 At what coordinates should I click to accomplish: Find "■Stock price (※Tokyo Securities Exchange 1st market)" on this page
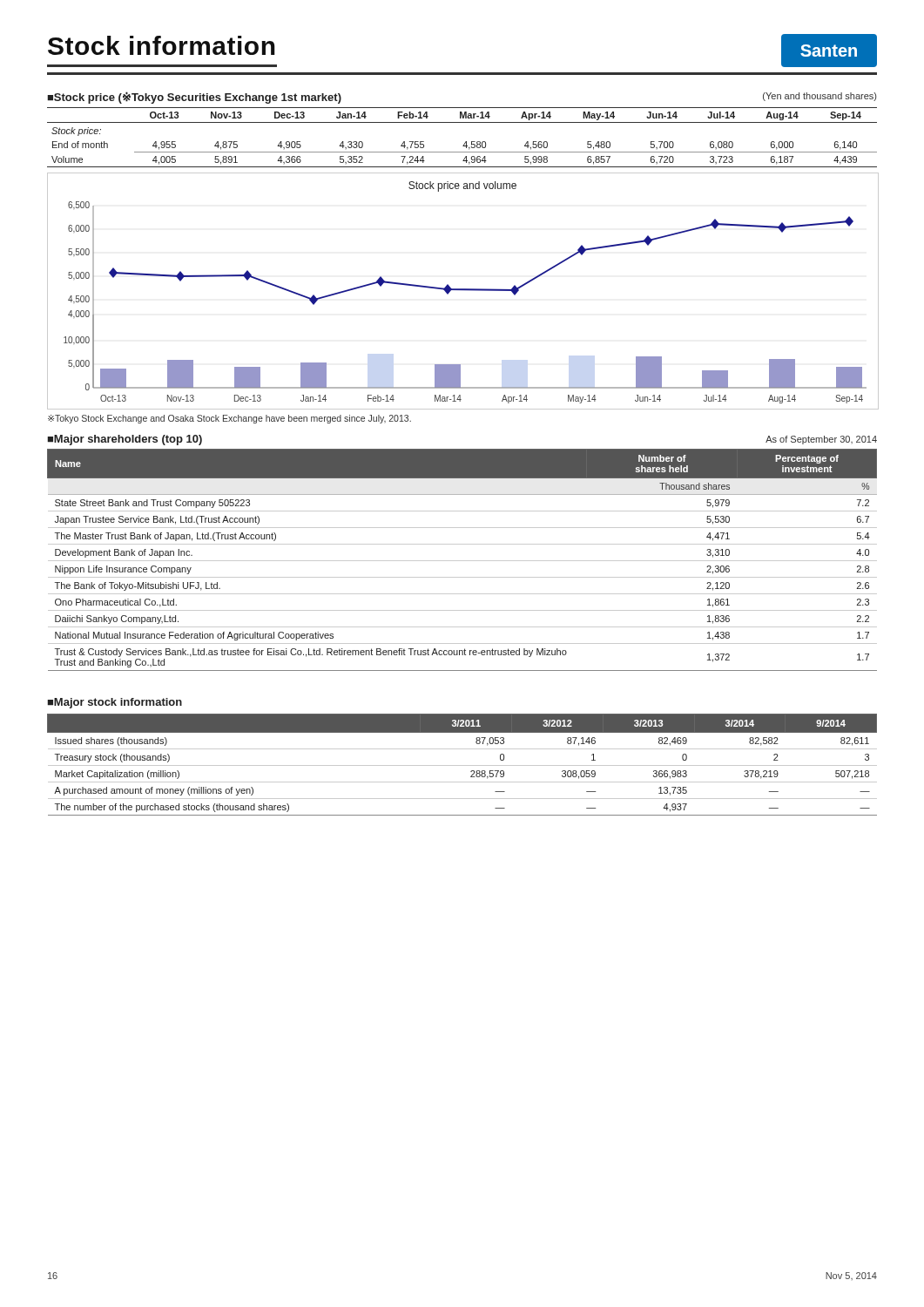pyautogui.click(x=194, y=97)
